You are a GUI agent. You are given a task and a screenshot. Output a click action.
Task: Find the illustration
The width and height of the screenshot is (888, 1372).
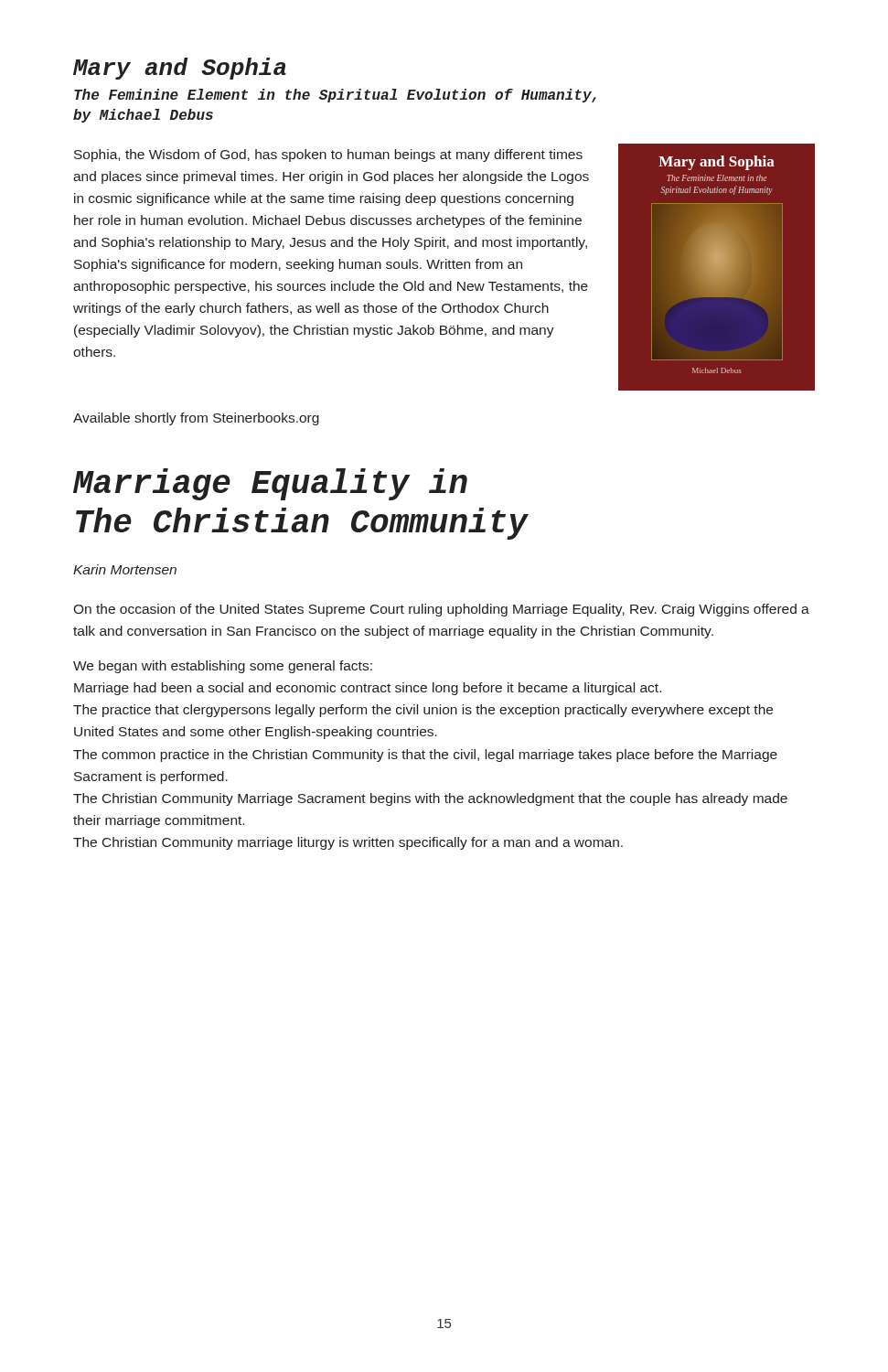tap(717, 267)
